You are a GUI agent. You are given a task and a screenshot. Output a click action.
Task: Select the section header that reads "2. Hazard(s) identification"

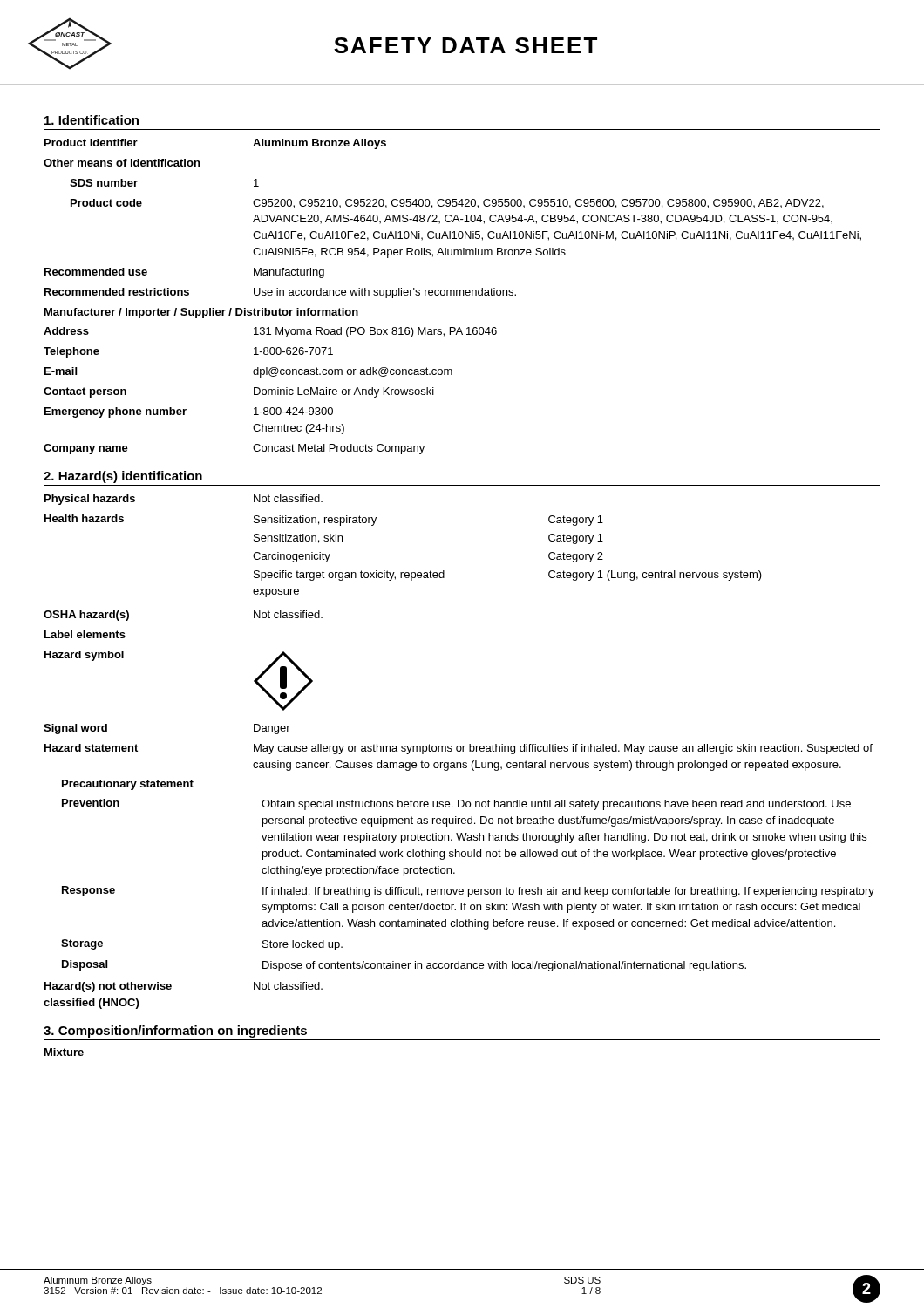click(x=123, y=476)
